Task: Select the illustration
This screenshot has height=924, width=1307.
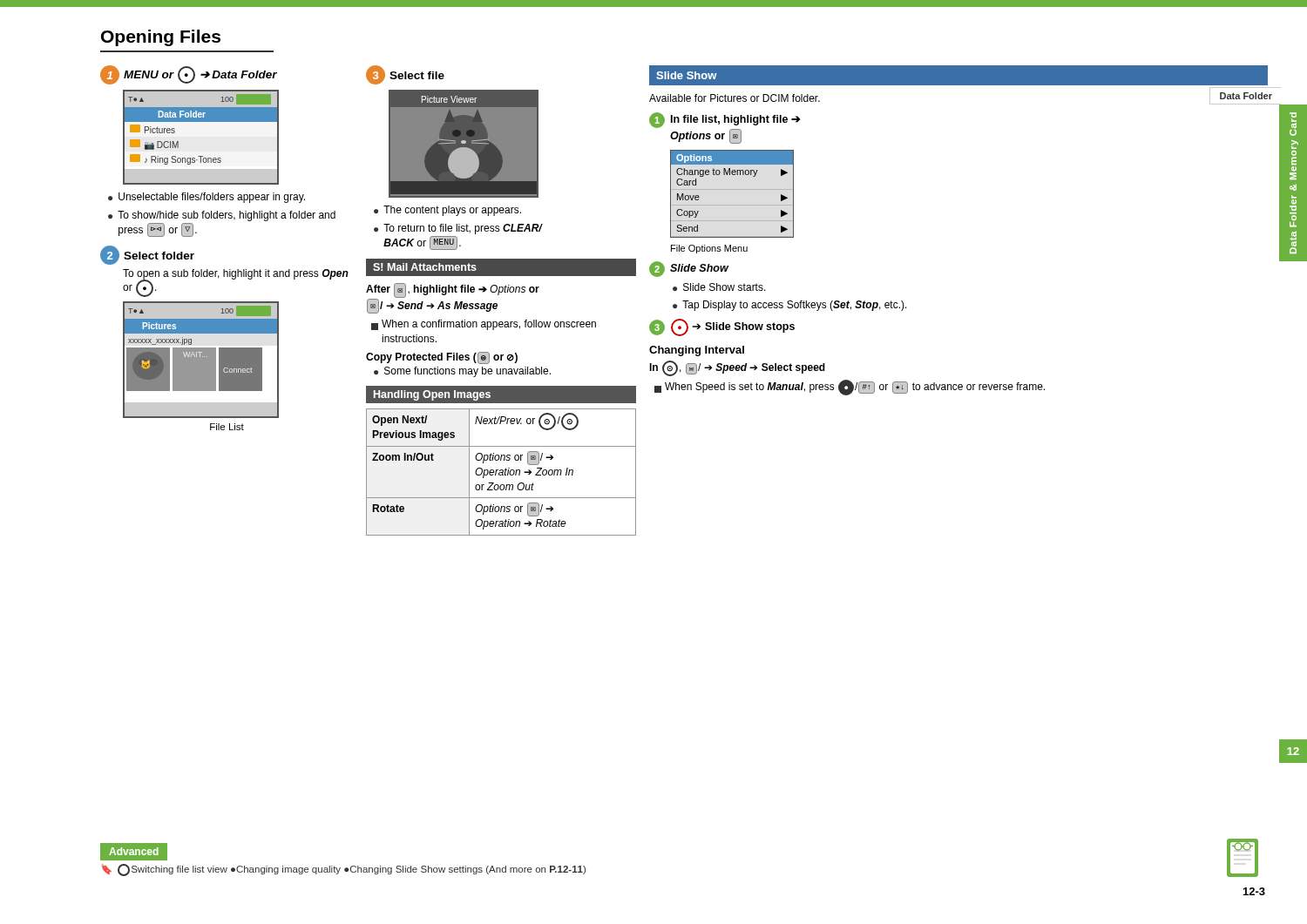Action: (1242, 858)
